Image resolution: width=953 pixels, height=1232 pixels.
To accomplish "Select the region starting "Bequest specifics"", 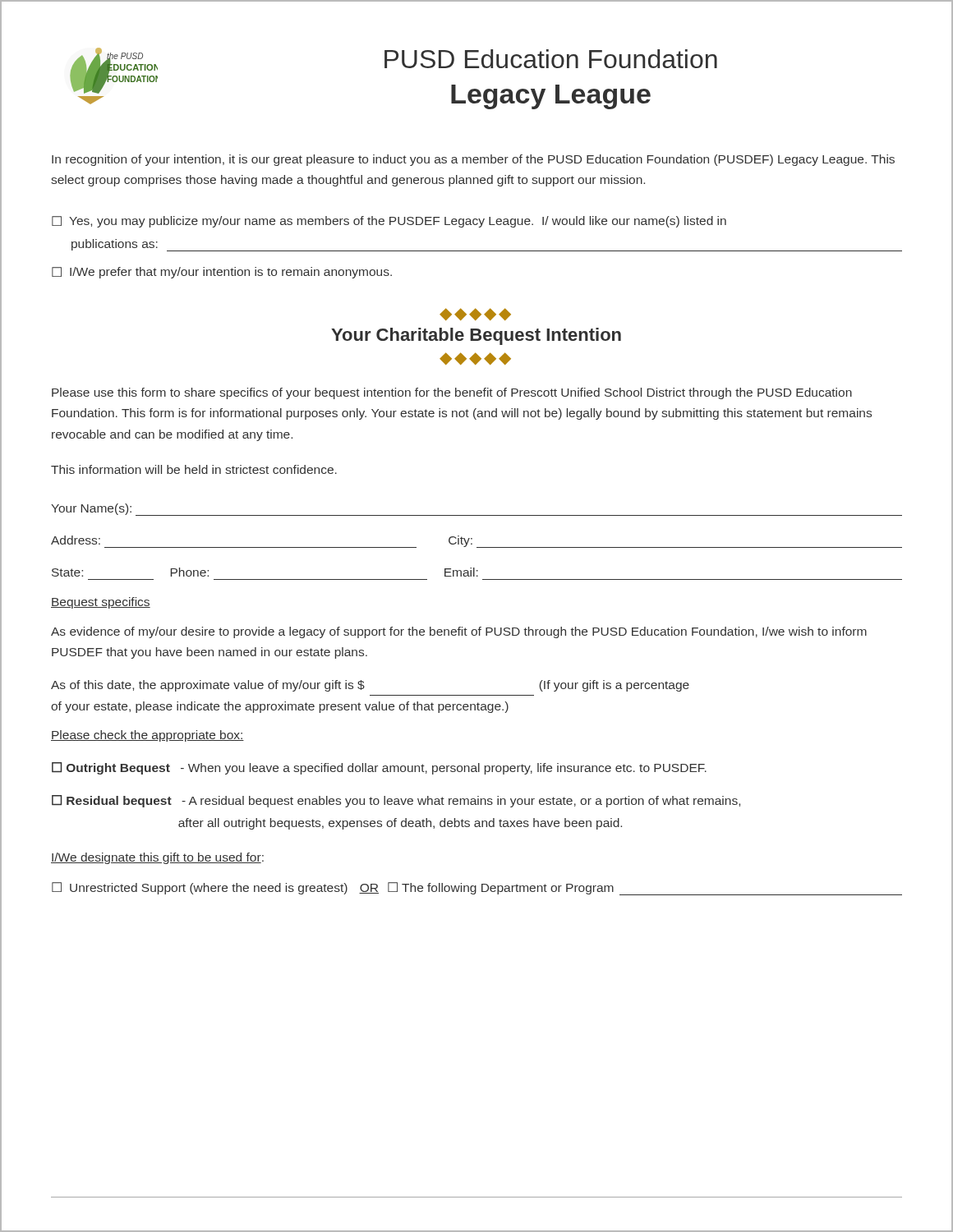I will pyautogui.click(x=100, y=602).
